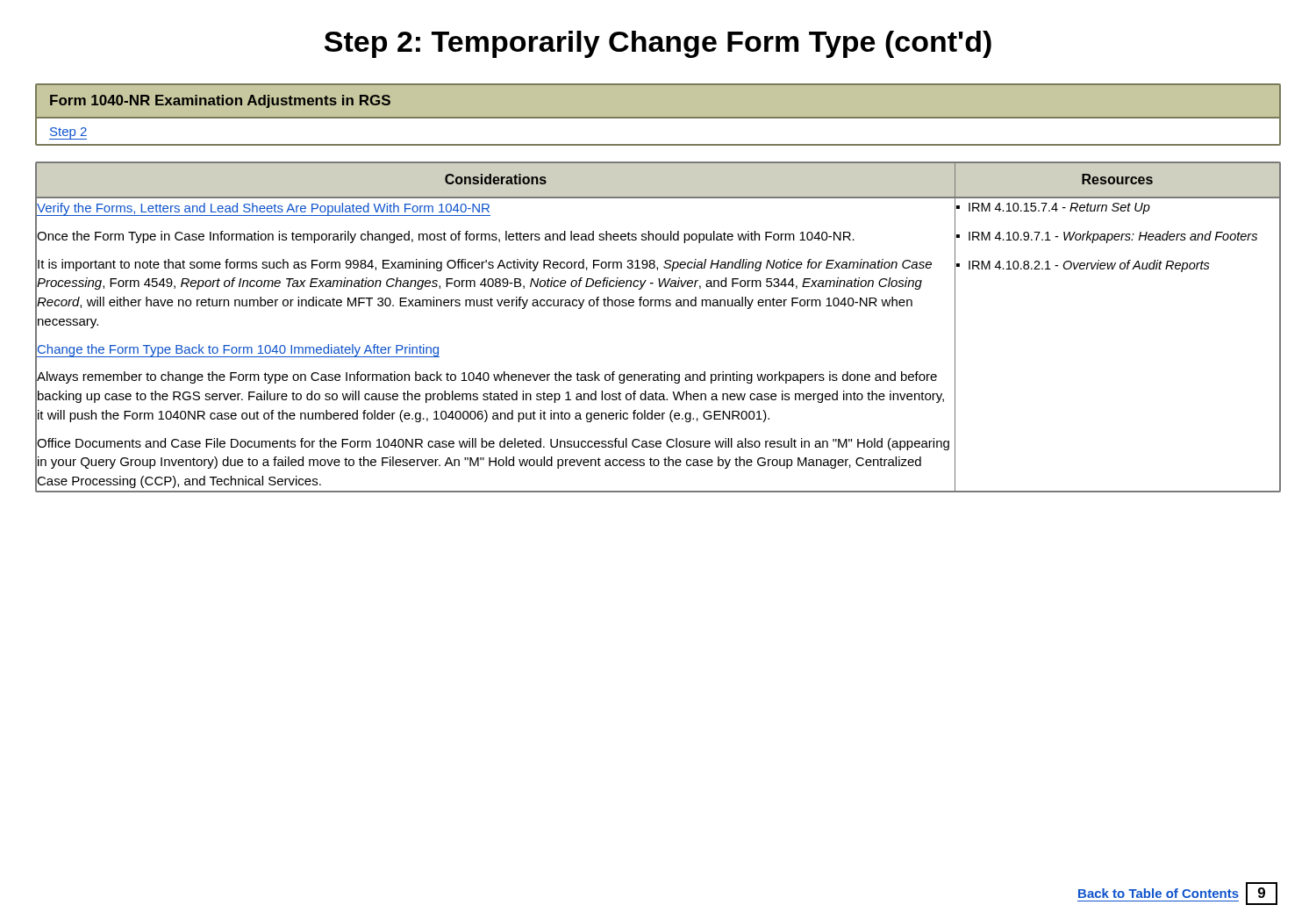Click on the table containing "Verify the Forms,"

coord(658,327)
